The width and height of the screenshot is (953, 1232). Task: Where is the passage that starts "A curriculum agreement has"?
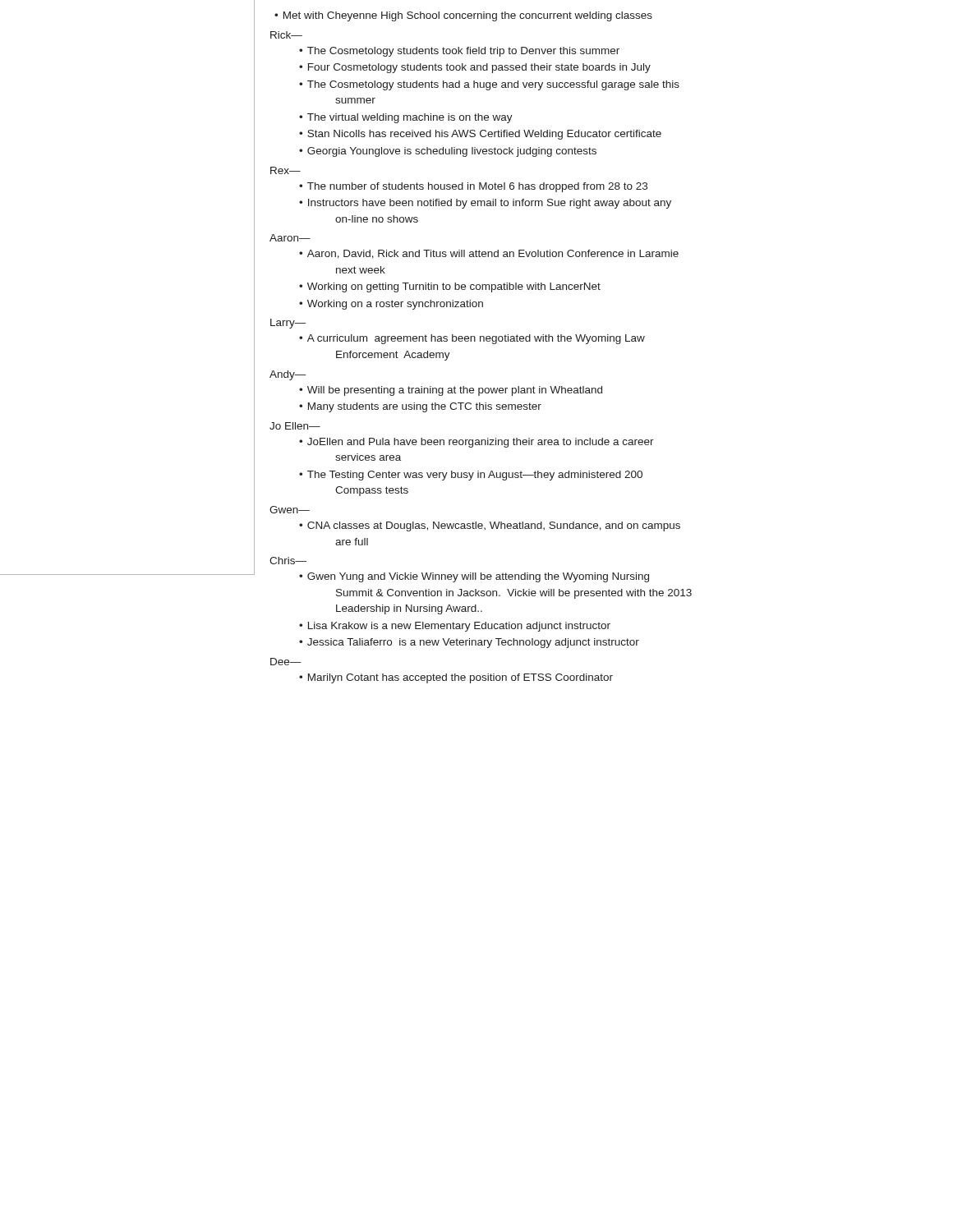pyautogui.click(x=476, y=346)
